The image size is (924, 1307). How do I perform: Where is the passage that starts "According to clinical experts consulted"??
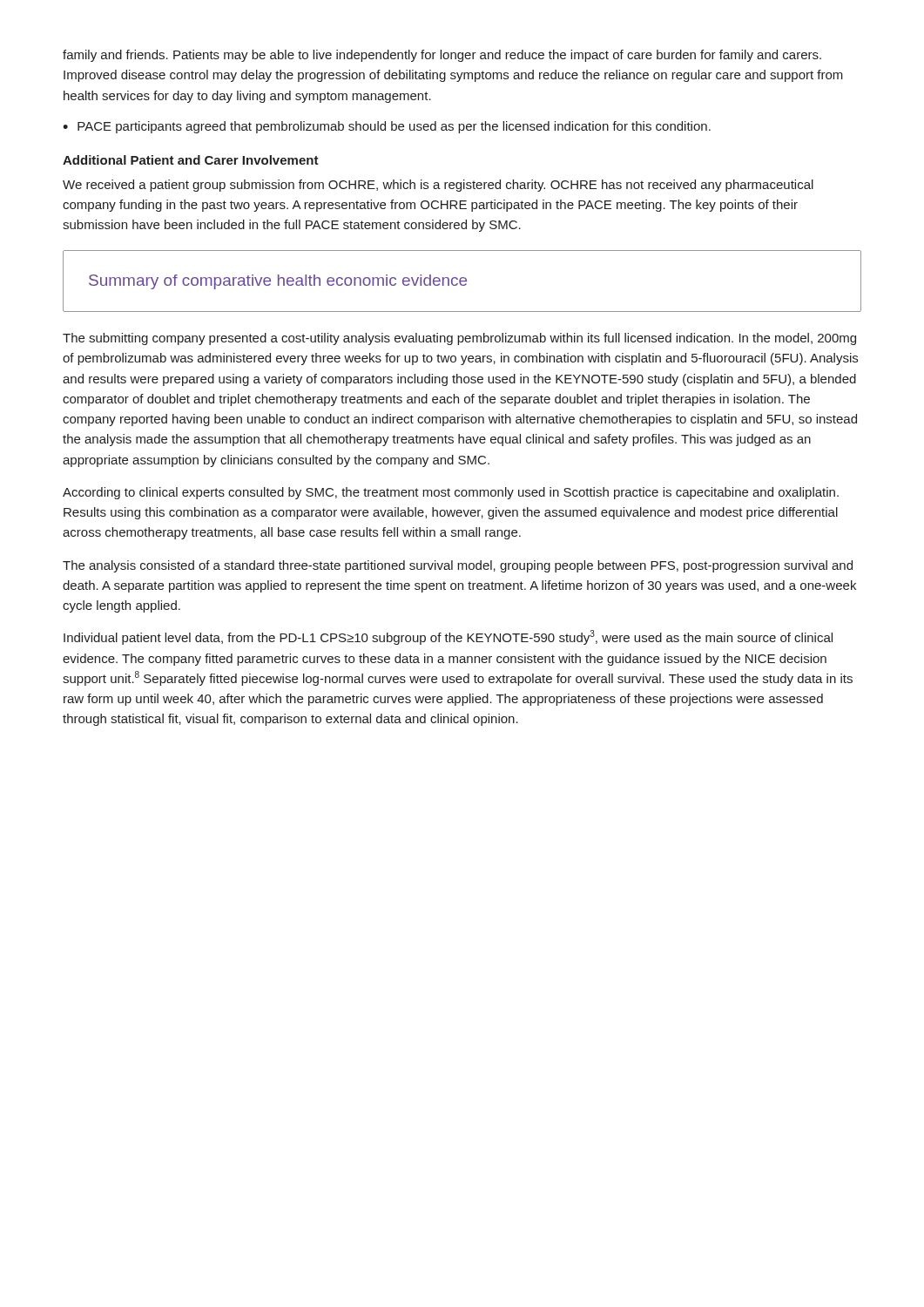coord(462,512)
